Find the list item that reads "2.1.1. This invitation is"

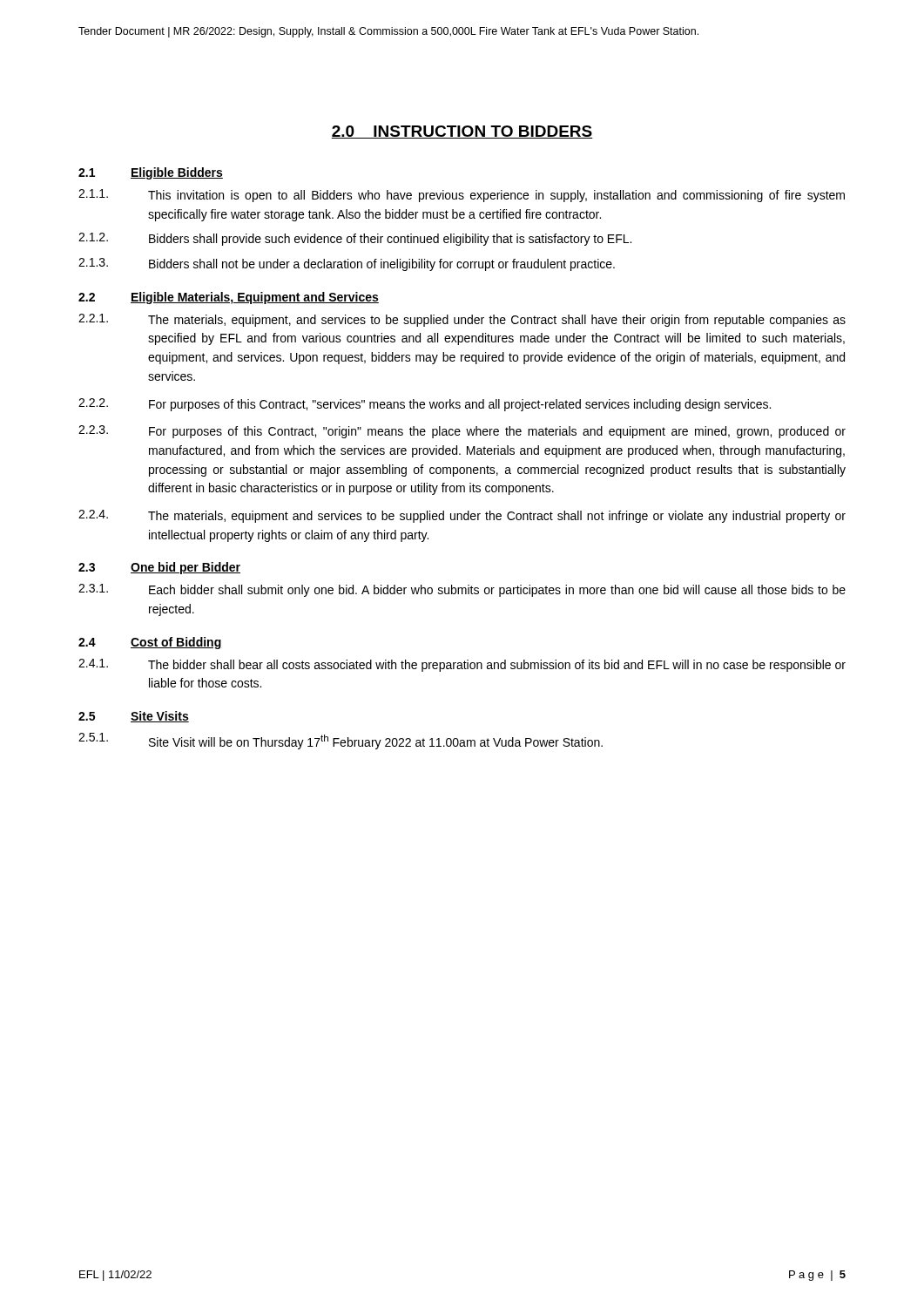(462, 205)
